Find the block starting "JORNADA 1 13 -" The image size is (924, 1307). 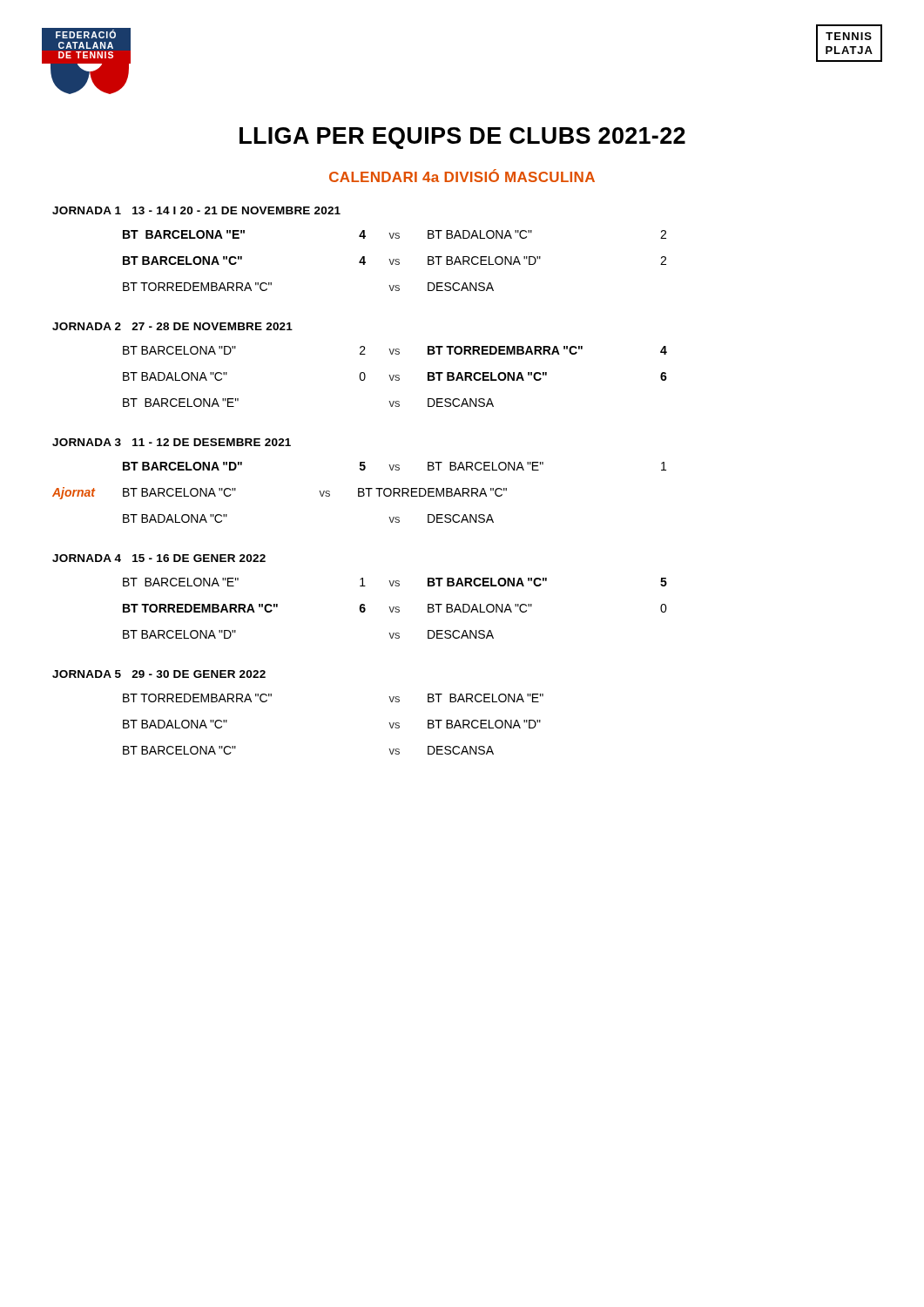coord(197,210)
